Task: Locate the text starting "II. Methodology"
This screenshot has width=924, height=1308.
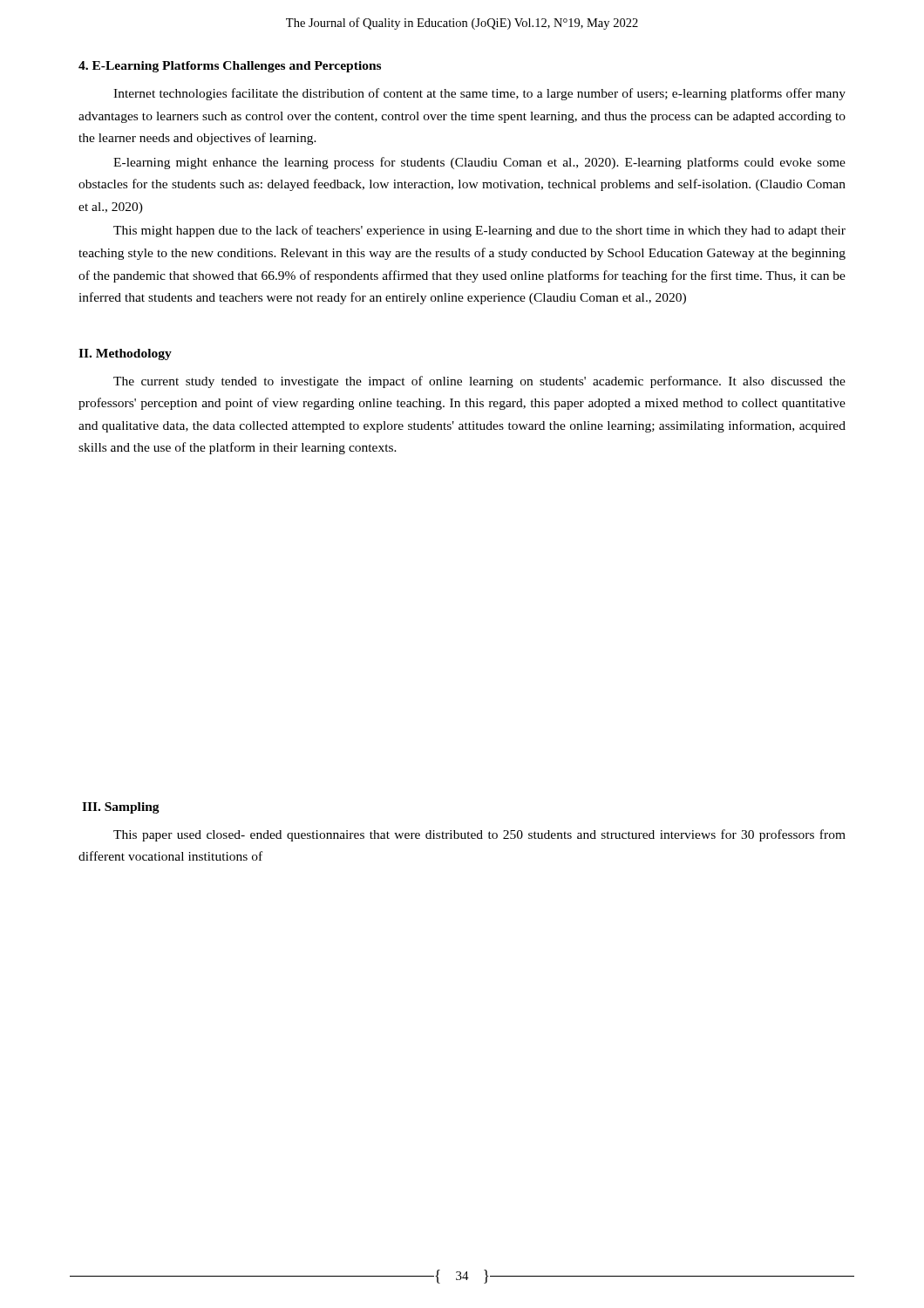Action: tap(125, 352)
